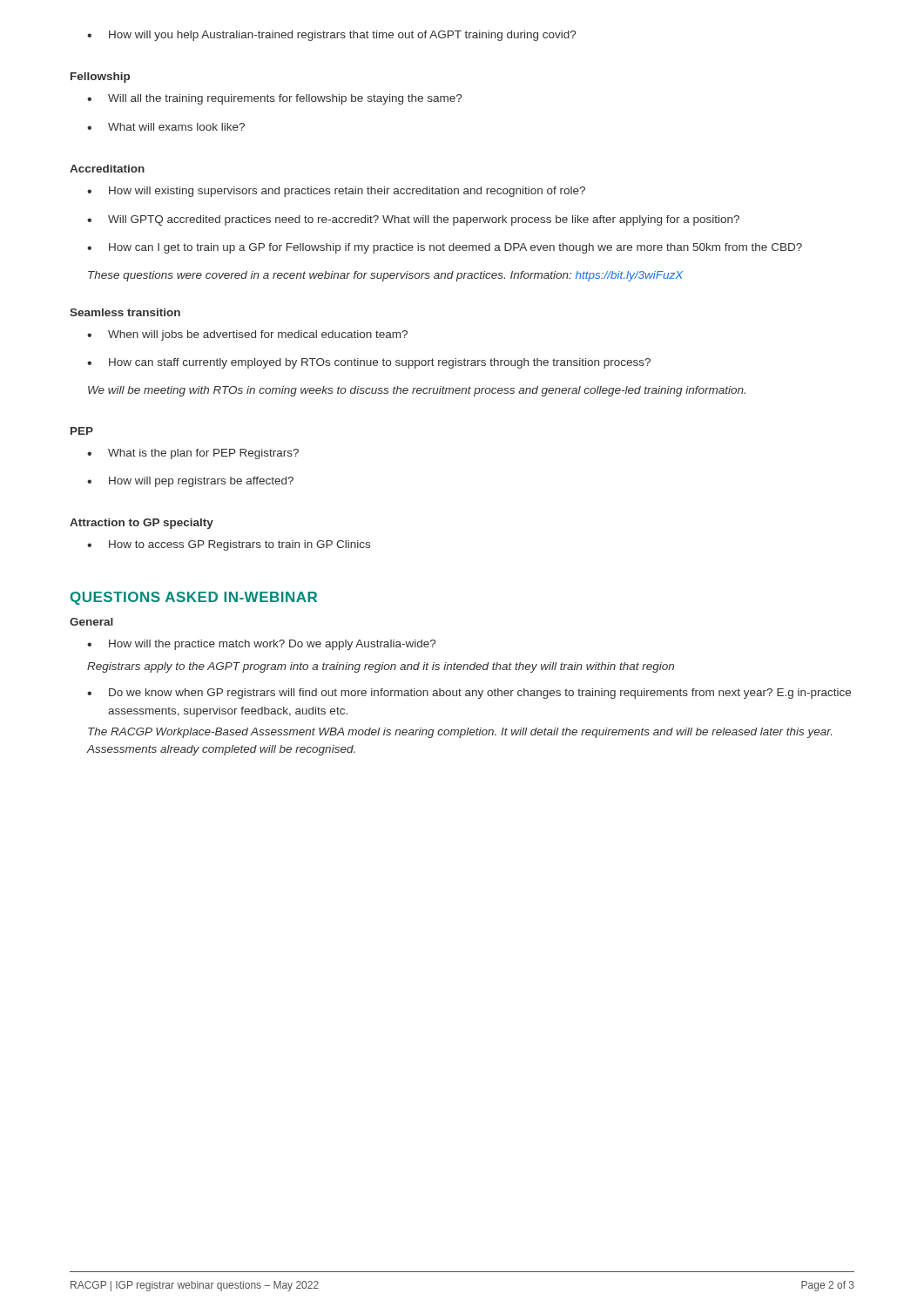
Task: Click on the region starting "• When will jobs"
Action: 248,335
